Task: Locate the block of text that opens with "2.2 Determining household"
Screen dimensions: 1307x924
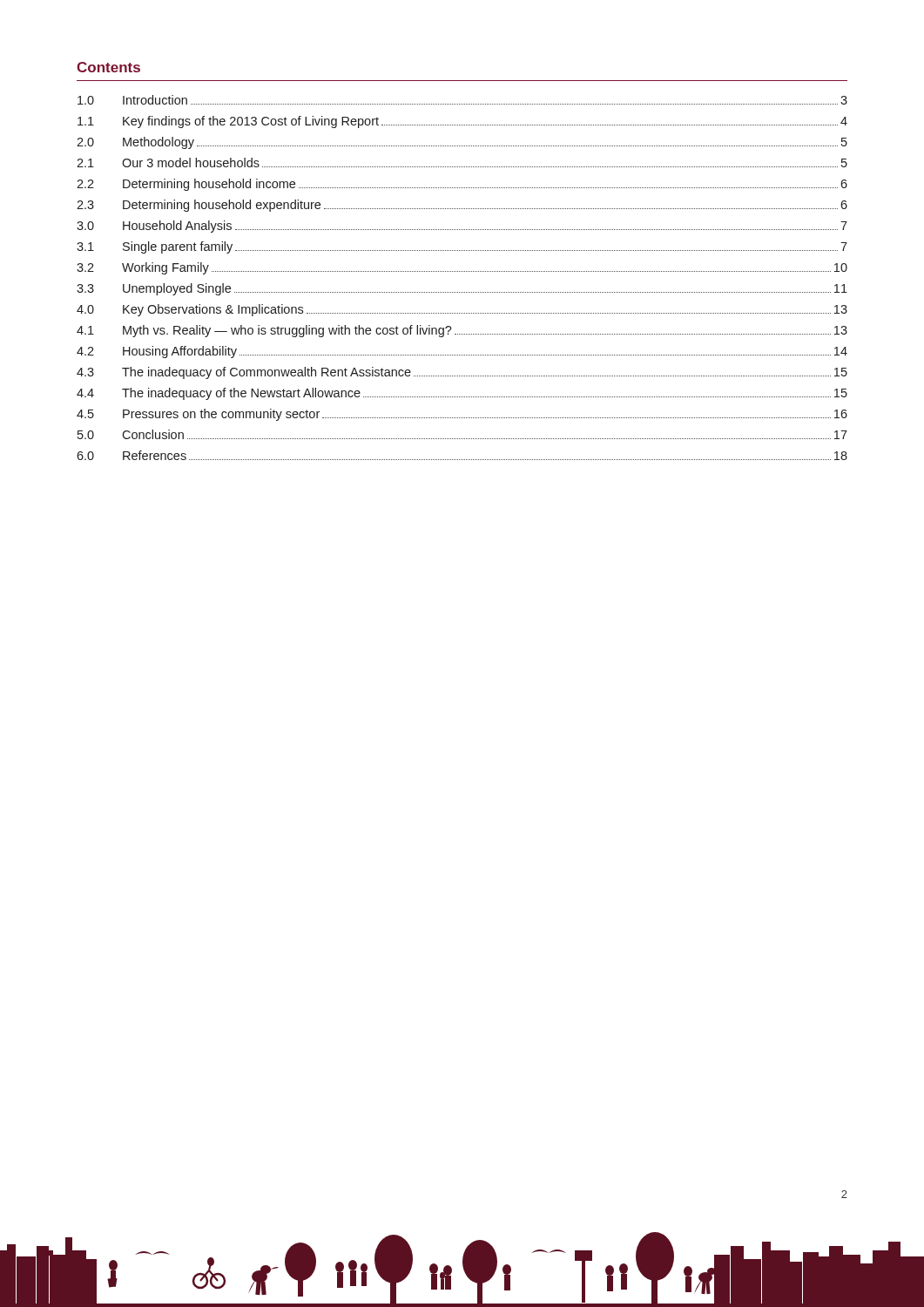Action: click(x=462, y=184)
